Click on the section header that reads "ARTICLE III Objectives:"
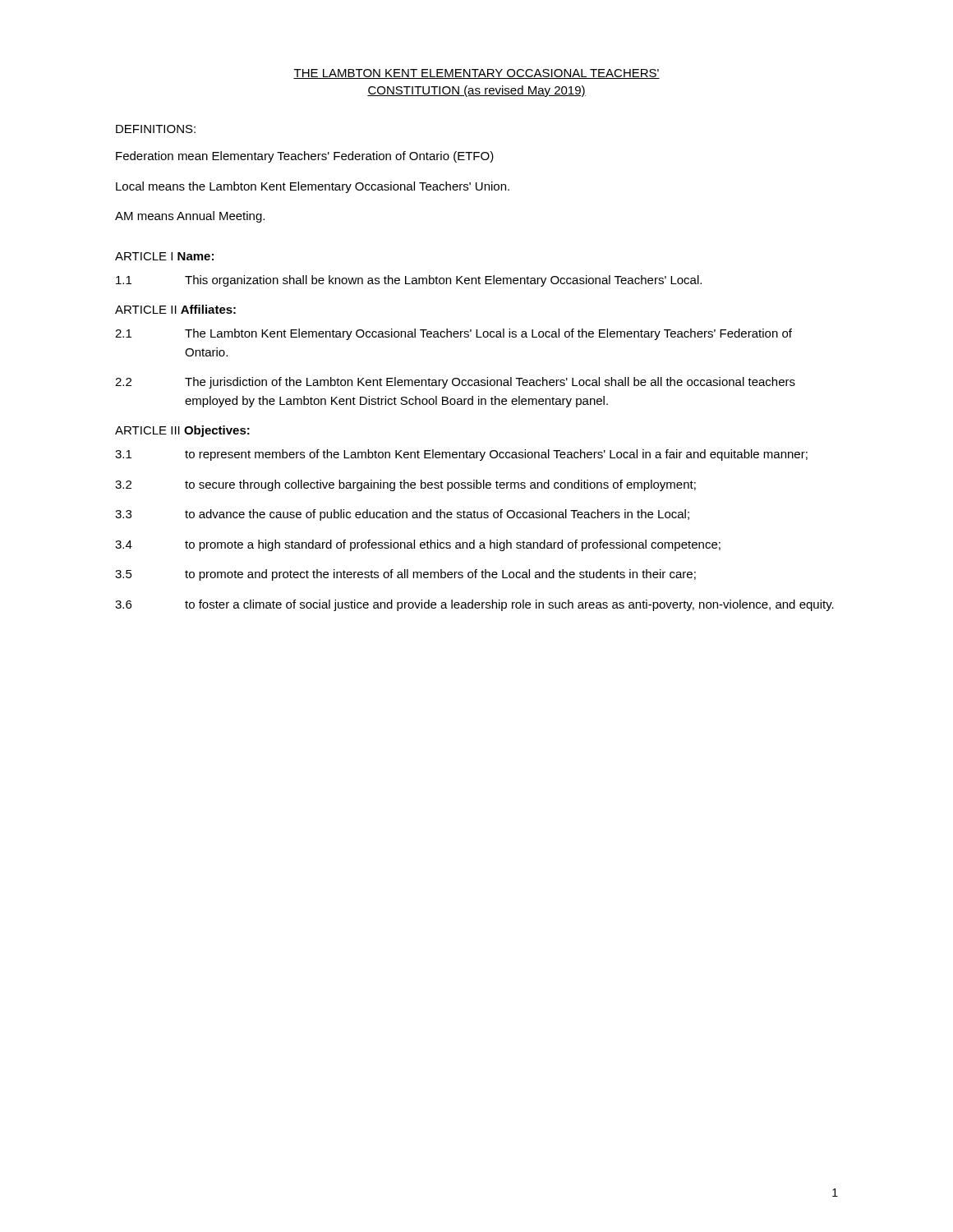Image resolution: width=953 pixels, height=1232 pixels. (x=183, y=430)
